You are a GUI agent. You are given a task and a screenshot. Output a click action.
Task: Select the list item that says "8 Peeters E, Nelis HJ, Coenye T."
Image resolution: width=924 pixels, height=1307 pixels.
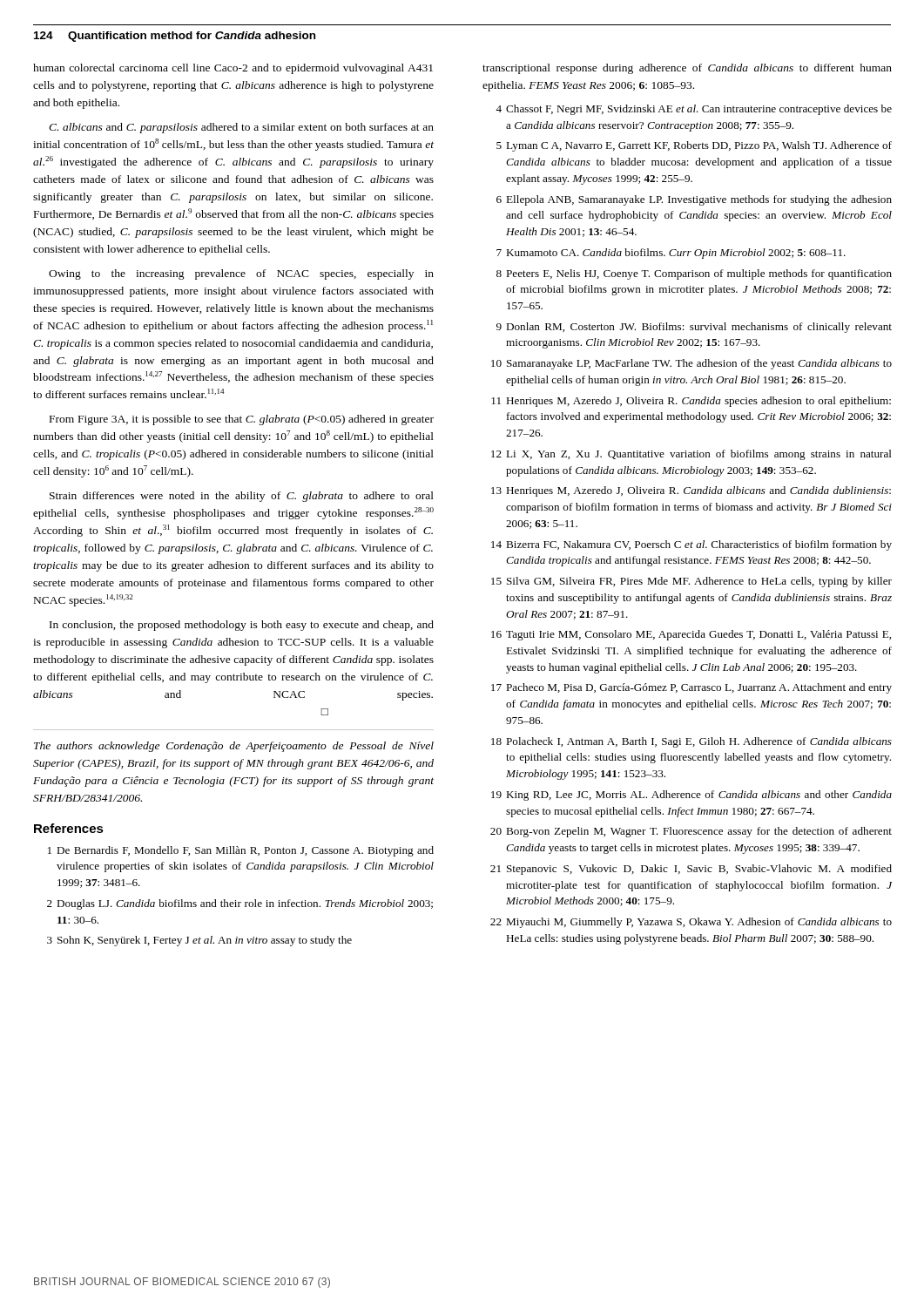(x=687, y=290)
